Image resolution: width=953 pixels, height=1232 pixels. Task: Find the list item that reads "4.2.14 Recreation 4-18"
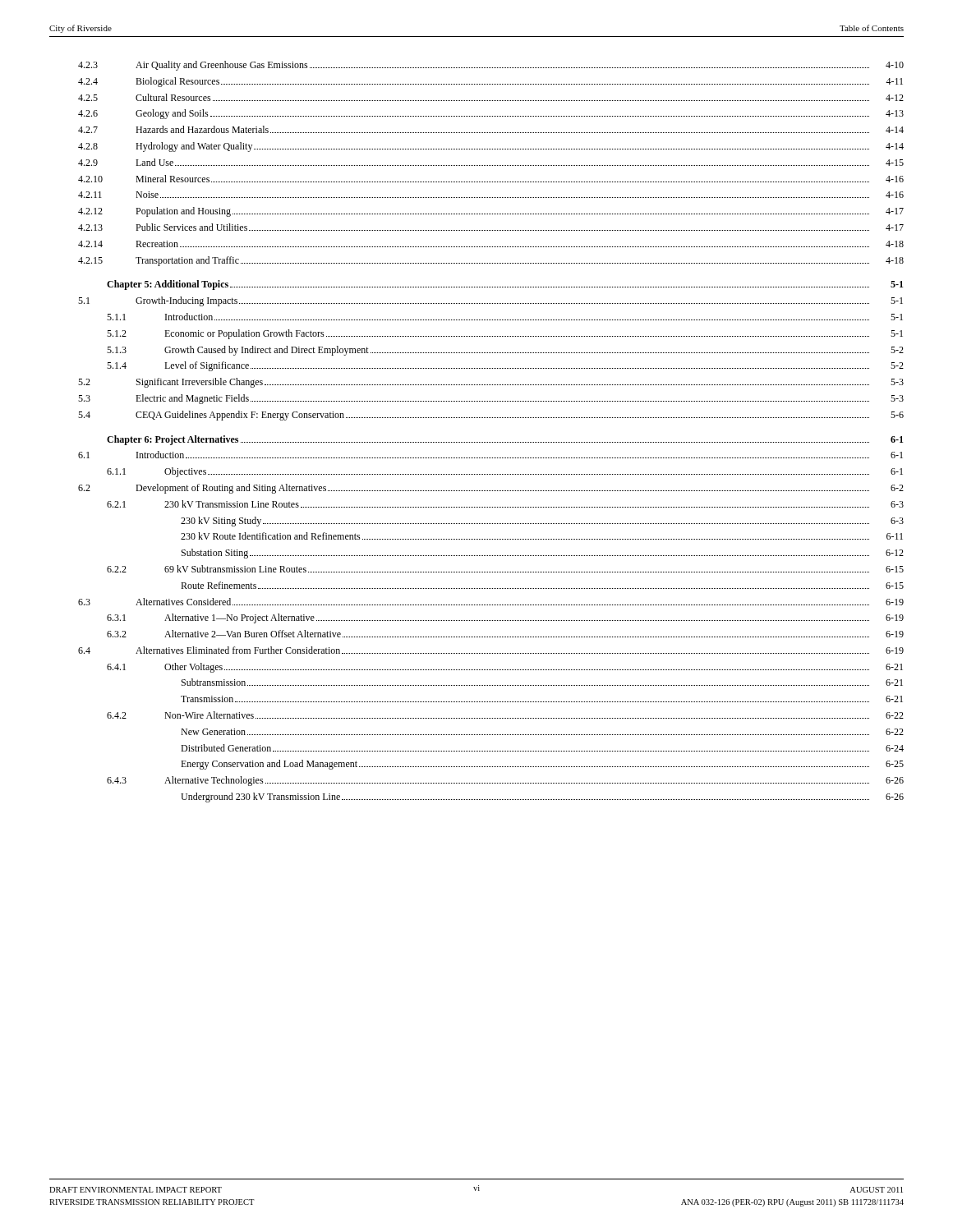click(x=491, y=244)
